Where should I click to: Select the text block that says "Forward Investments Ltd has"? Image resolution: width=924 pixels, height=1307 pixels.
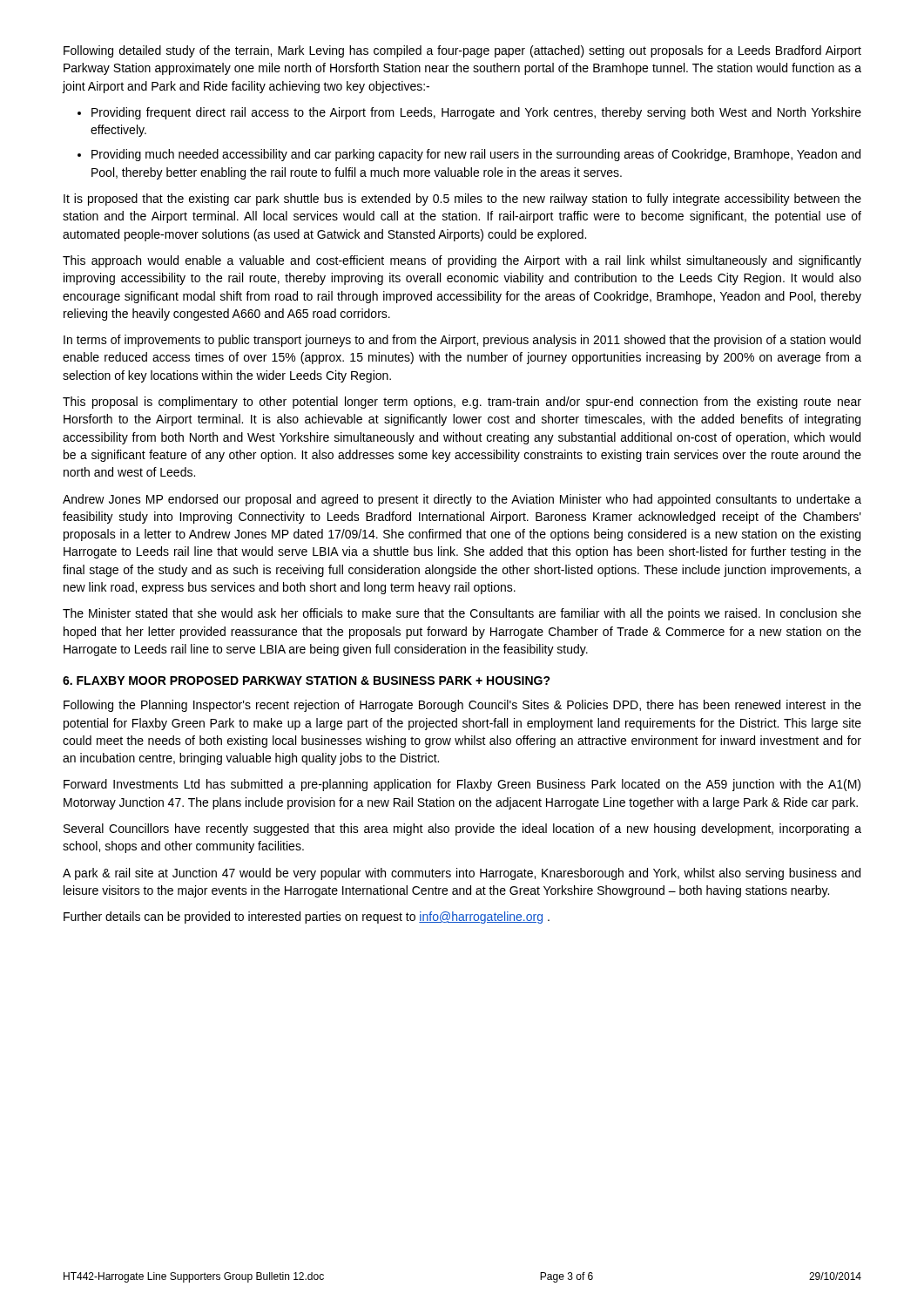pos(462,794)
